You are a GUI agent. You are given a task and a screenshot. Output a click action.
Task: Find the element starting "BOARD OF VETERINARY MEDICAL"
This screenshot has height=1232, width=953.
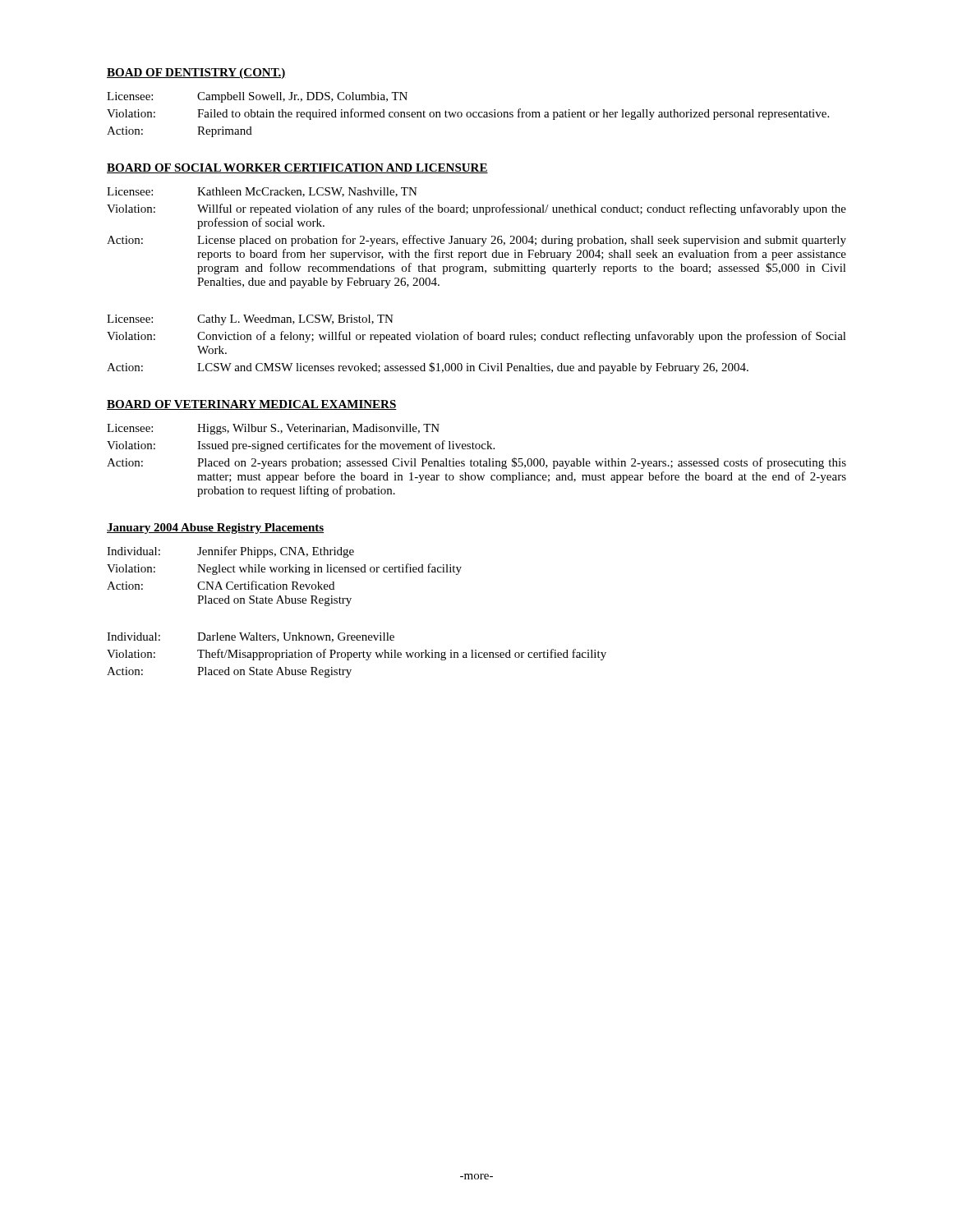pos(252,404)
